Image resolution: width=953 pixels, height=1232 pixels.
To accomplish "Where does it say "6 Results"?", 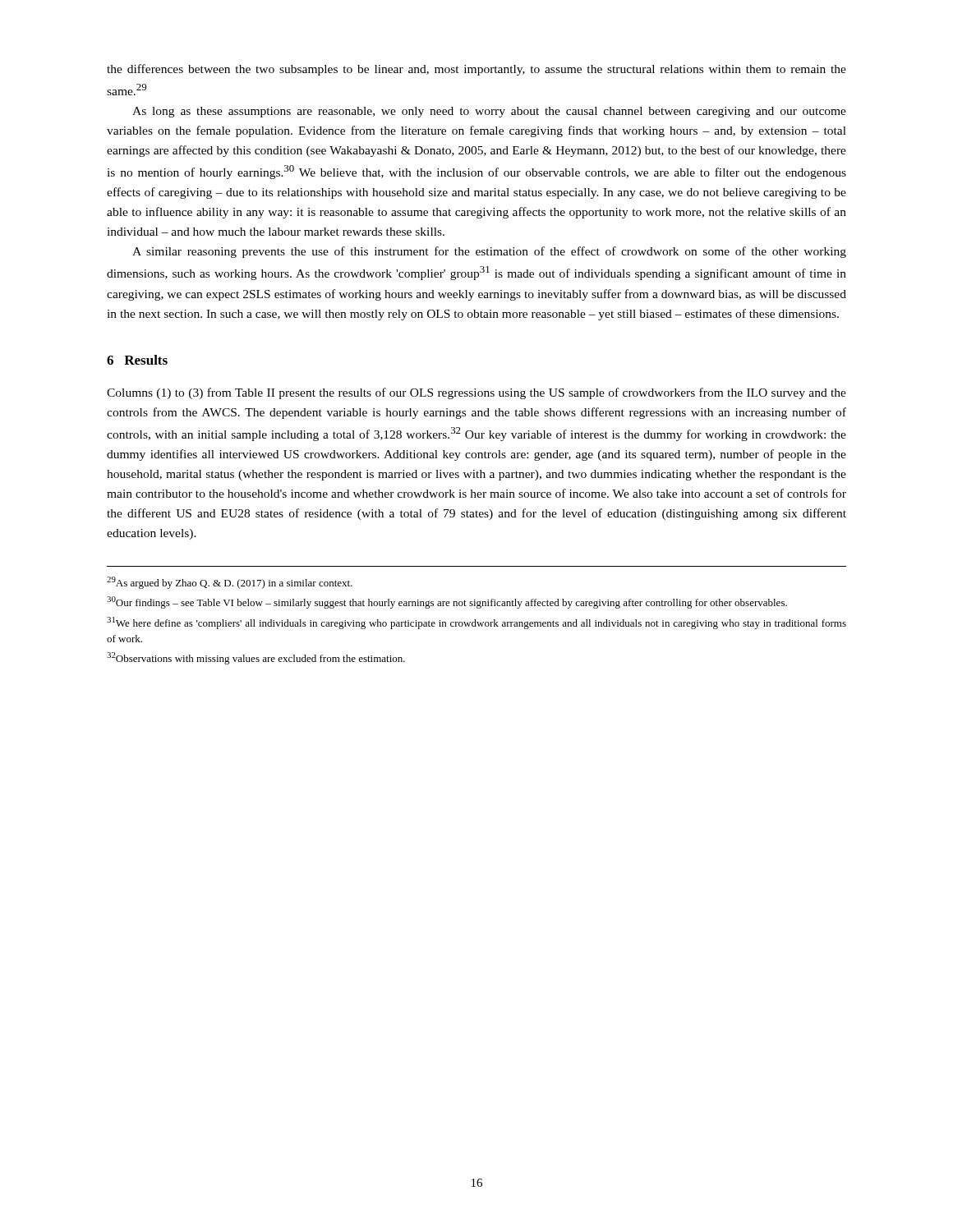I will coord(137,360).
